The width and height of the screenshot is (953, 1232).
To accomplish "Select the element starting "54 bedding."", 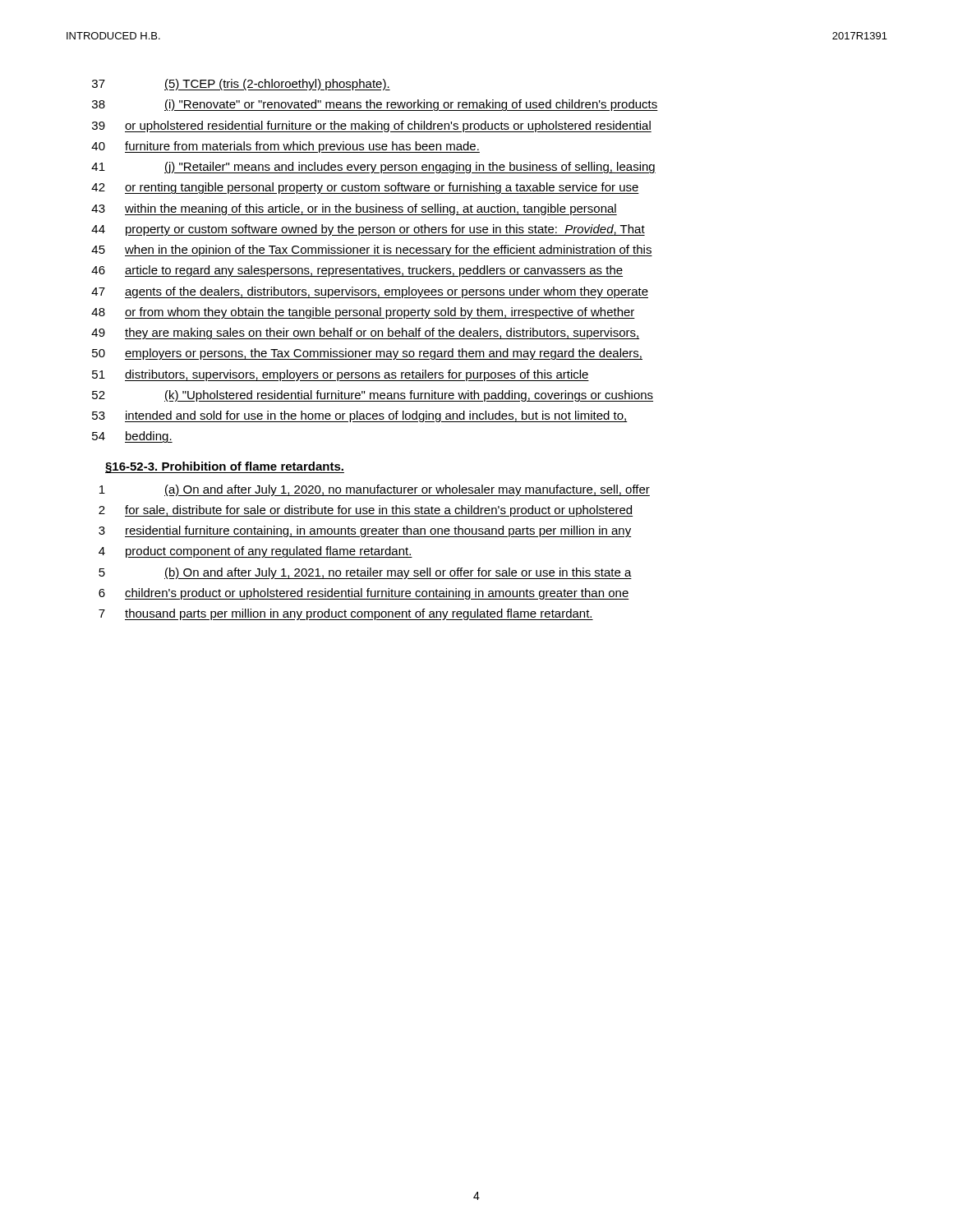I will [x=132, y=437].
